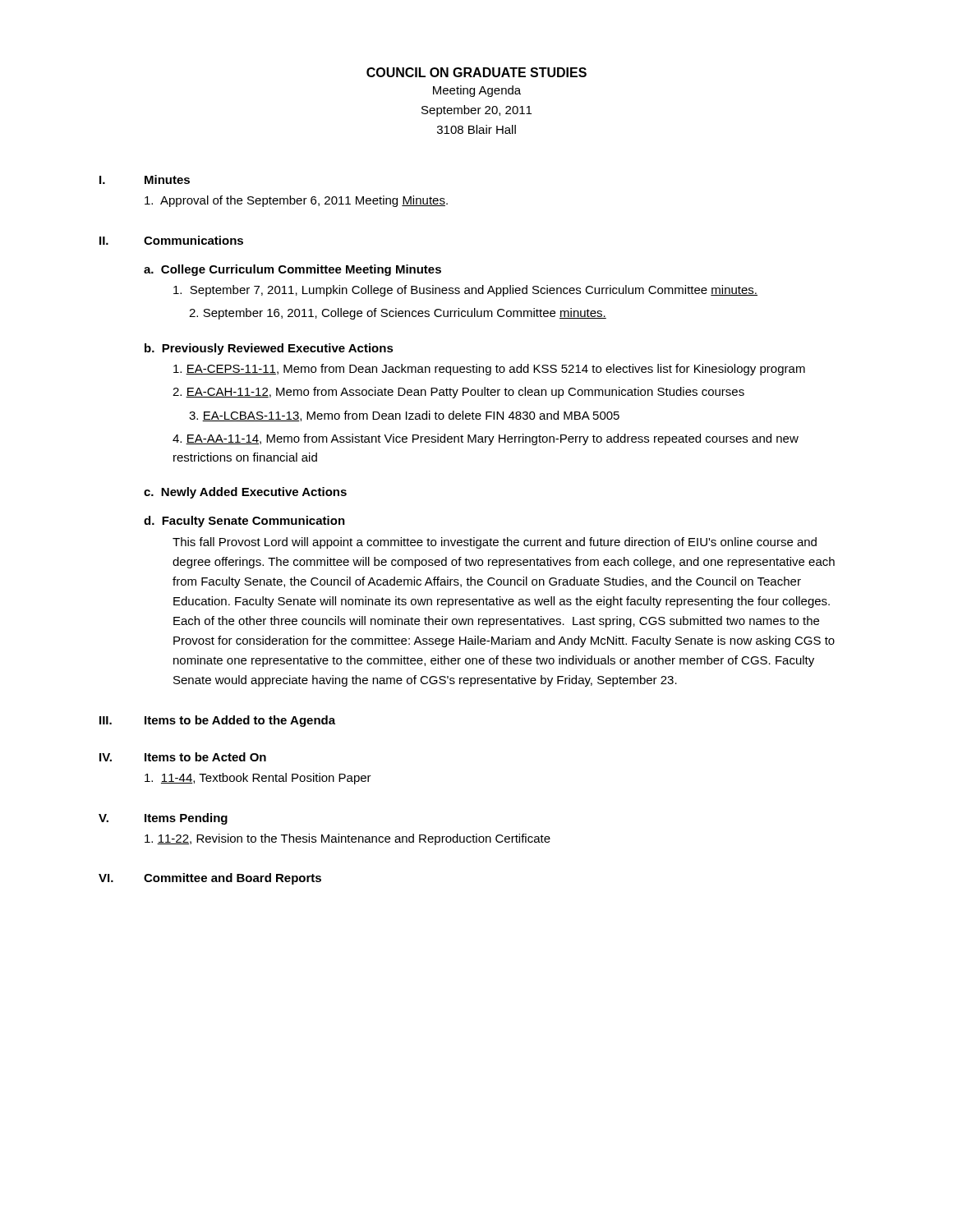This screenshot has height=1232, width=953.
Task: Find the section header on this page that starts "VI. Committee and Board"
Action: 210,879
